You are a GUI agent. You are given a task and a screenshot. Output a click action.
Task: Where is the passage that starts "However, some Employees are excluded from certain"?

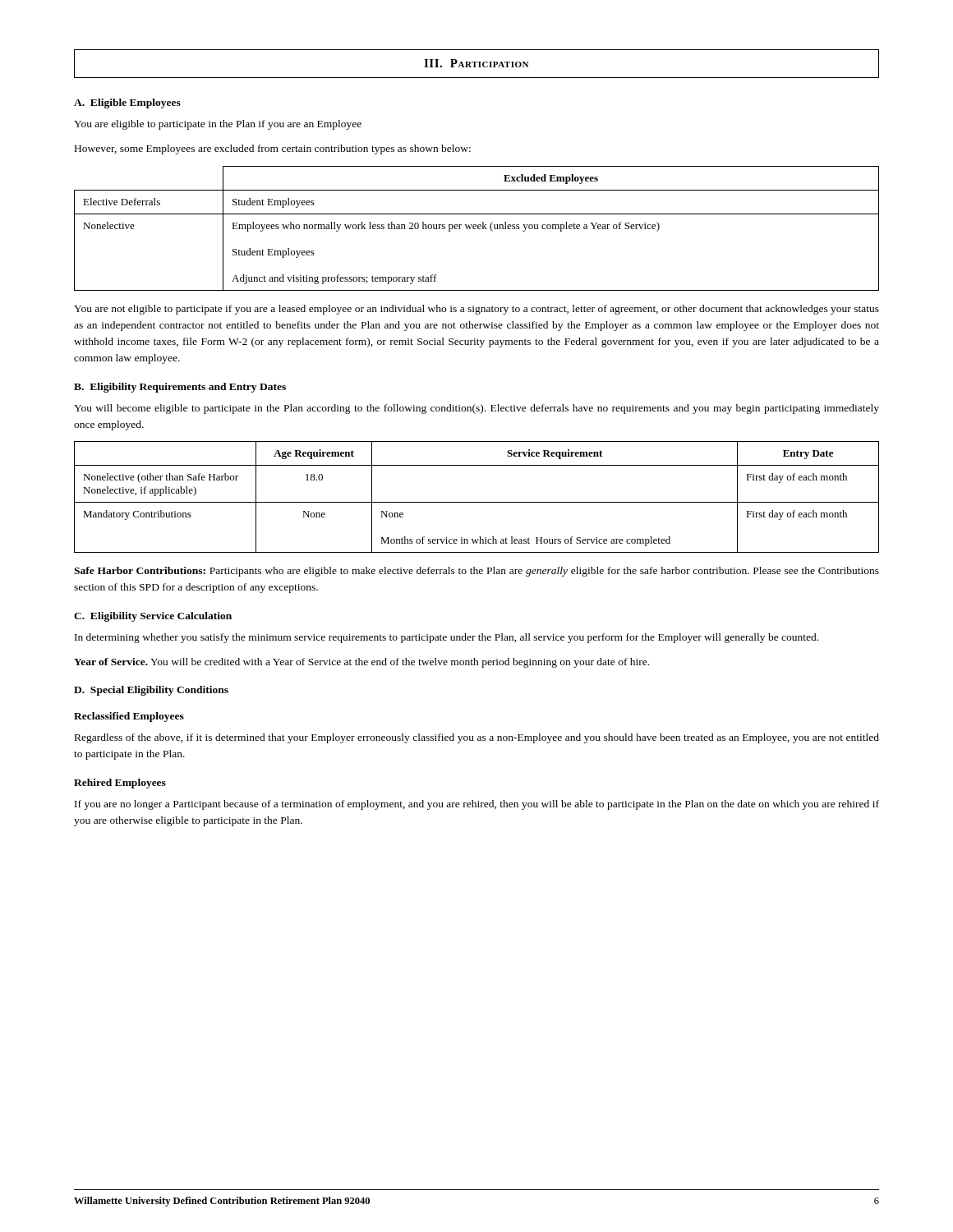tap(273, 148)
